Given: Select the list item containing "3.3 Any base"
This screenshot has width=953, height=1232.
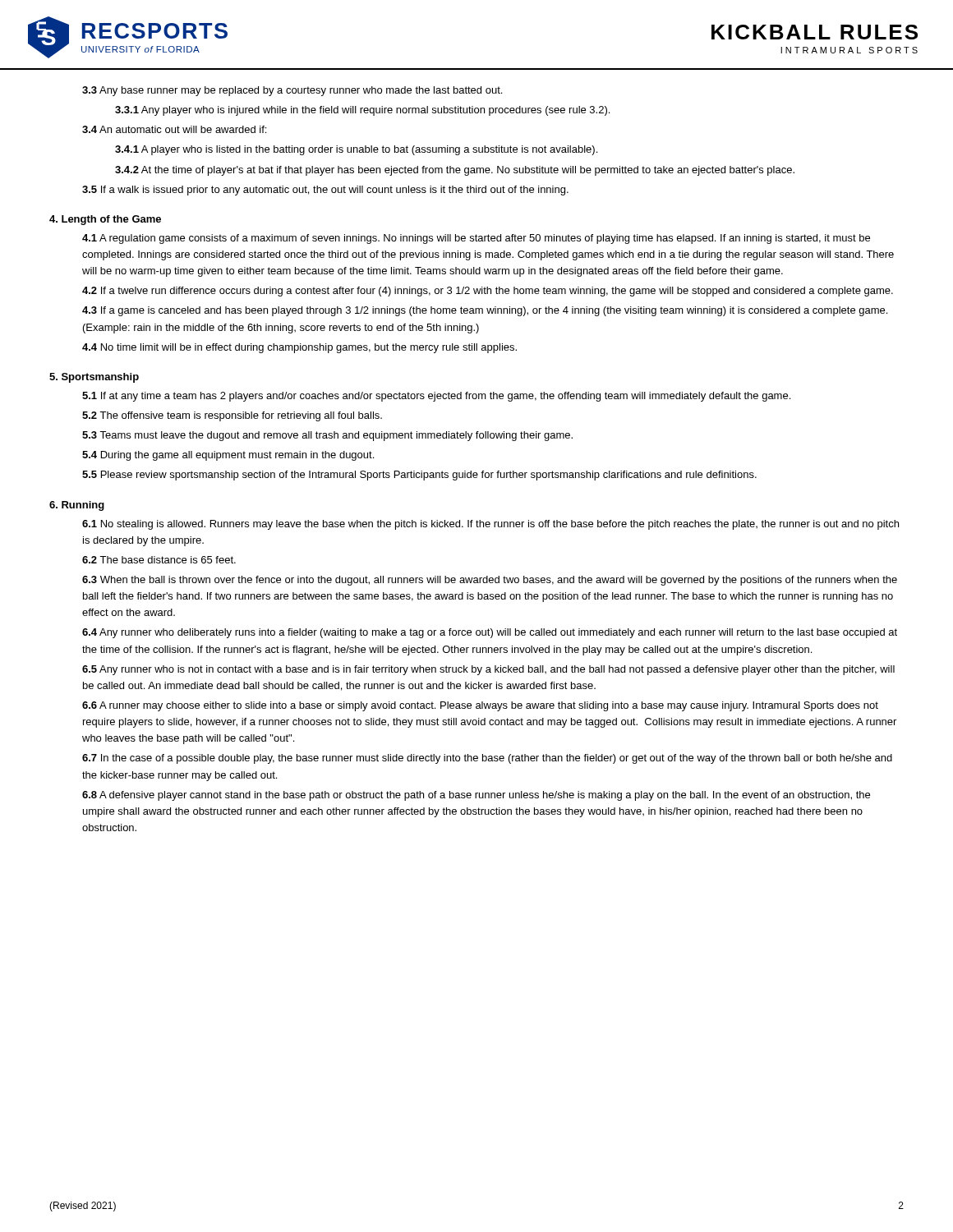Looking at the screenshot, I should (293, 90).
